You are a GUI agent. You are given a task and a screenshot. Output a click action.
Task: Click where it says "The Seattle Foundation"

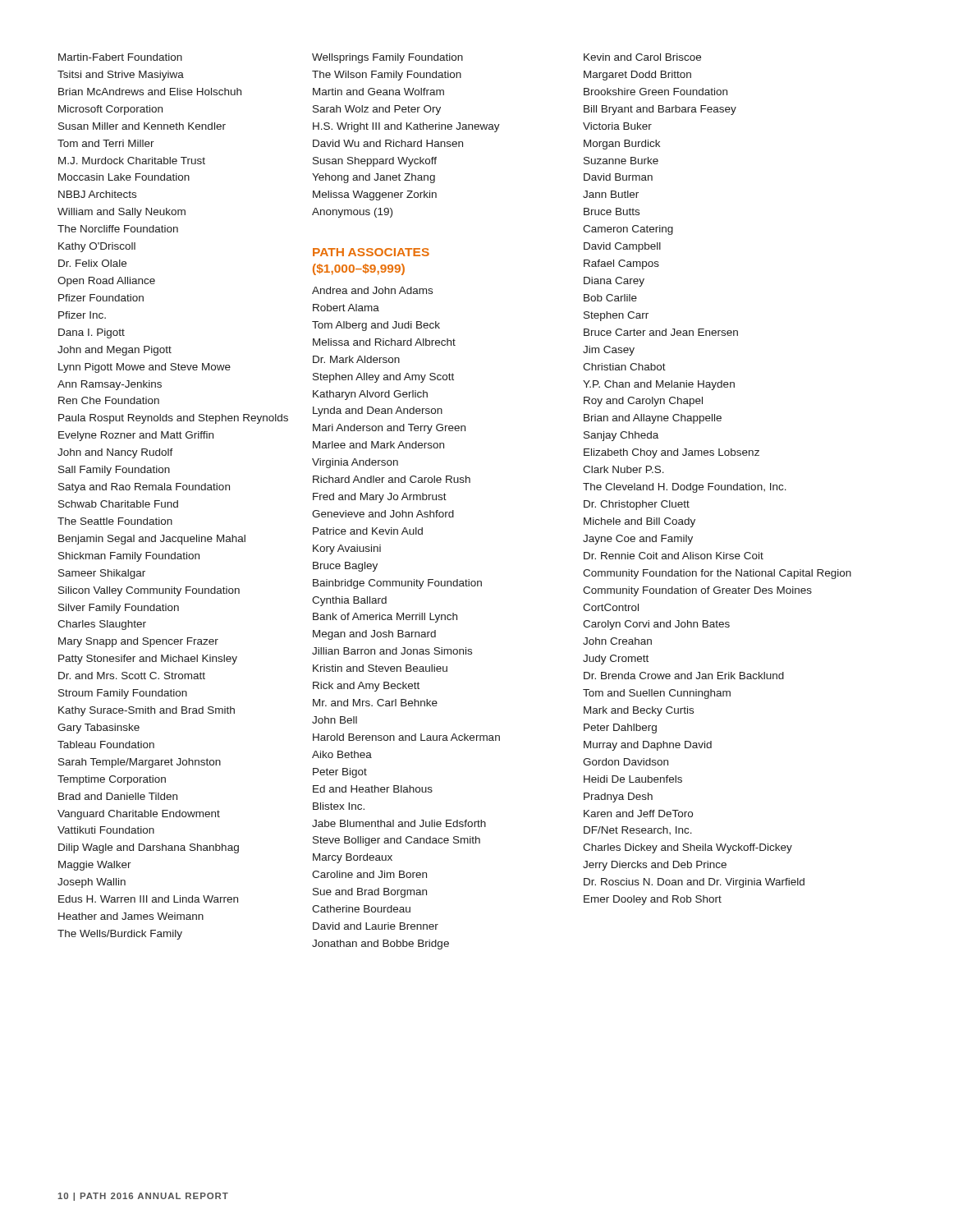tap(115, 521)
